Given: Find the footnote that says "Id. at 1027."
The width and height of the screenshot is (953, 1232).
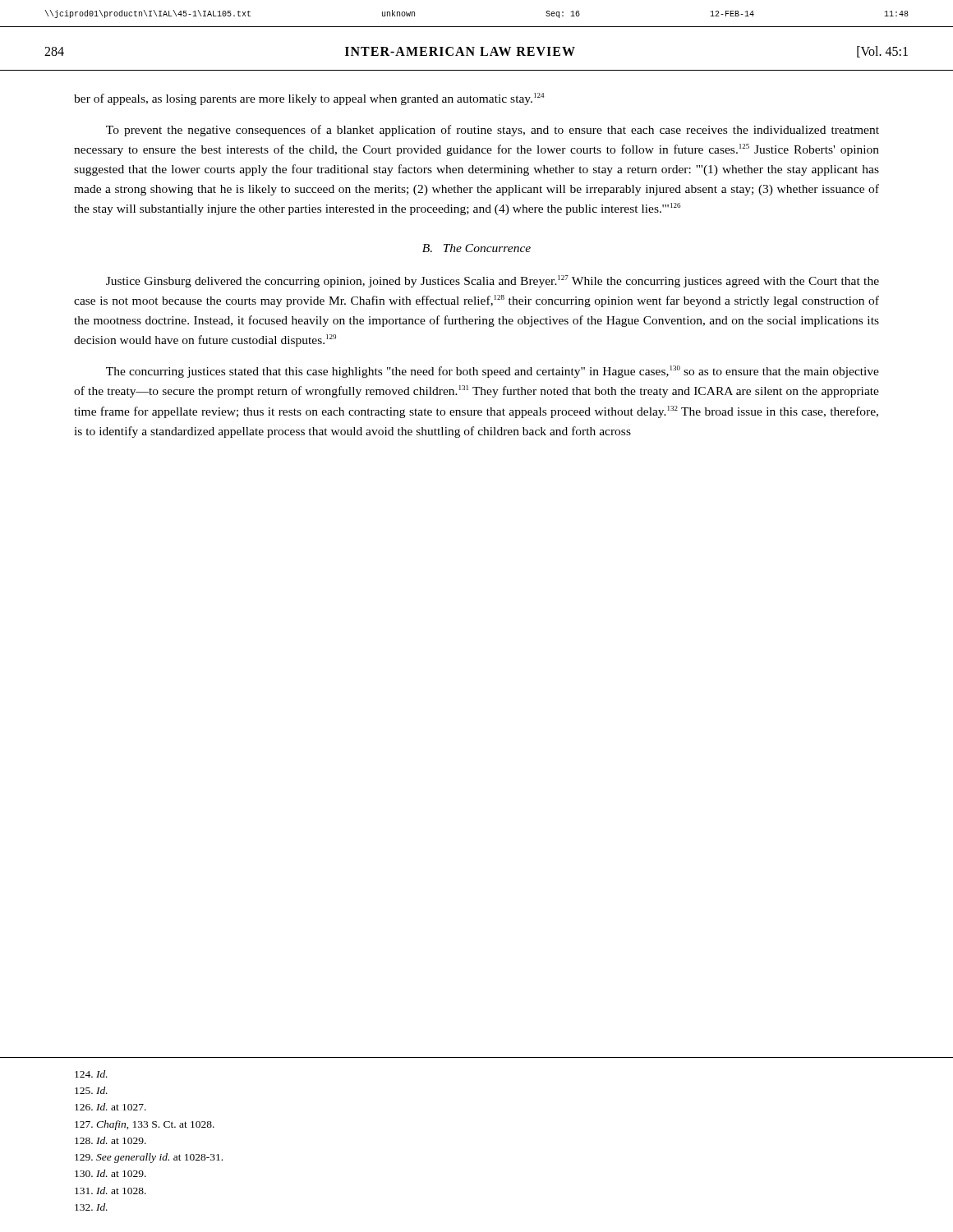Looking at the screenshot, I should coord(110,1107).
